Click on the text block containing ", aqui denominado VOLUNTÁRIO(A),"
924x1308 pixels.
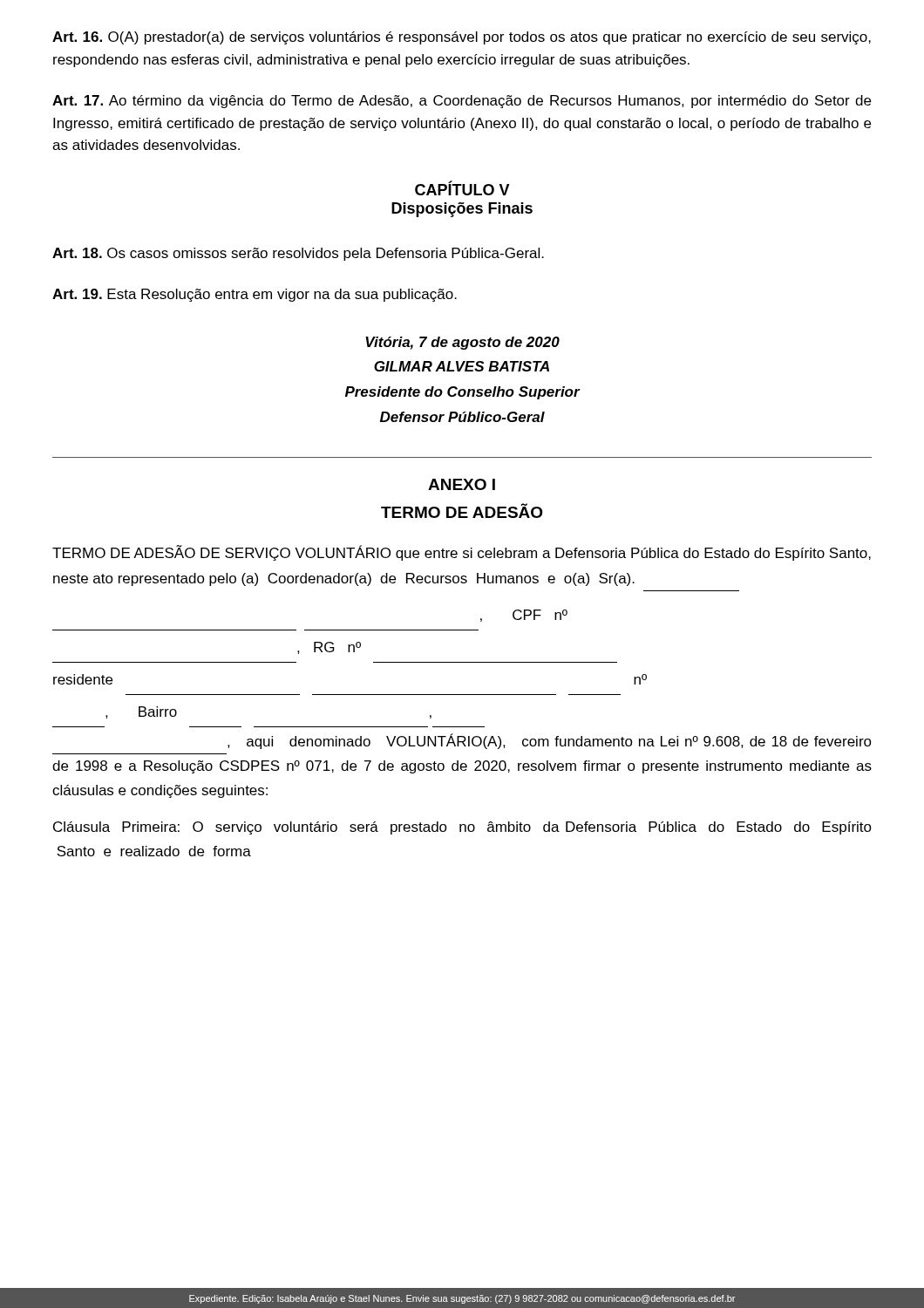[x=462, y=764]
